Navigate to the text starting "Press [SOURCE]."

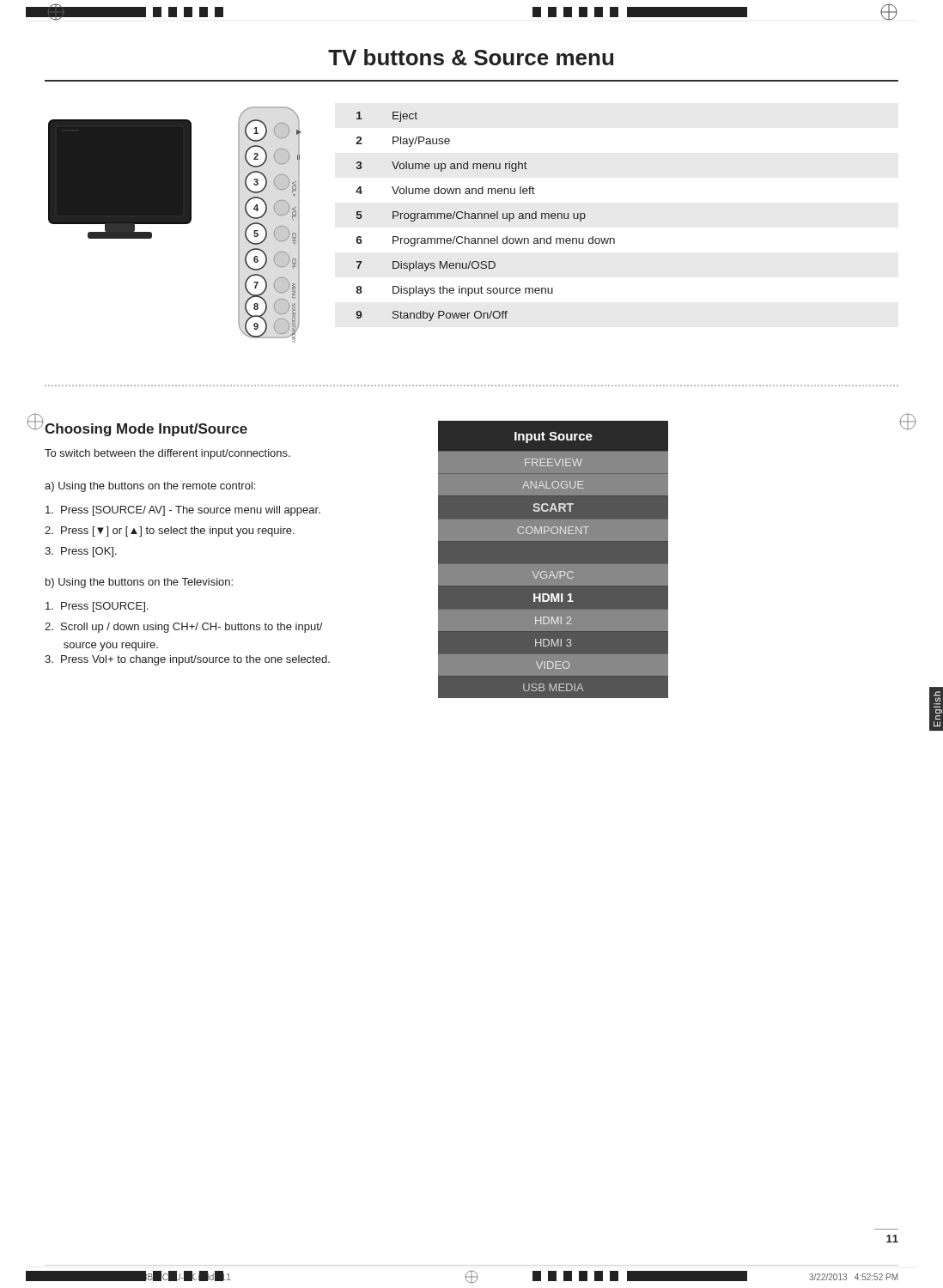point(97,606)
